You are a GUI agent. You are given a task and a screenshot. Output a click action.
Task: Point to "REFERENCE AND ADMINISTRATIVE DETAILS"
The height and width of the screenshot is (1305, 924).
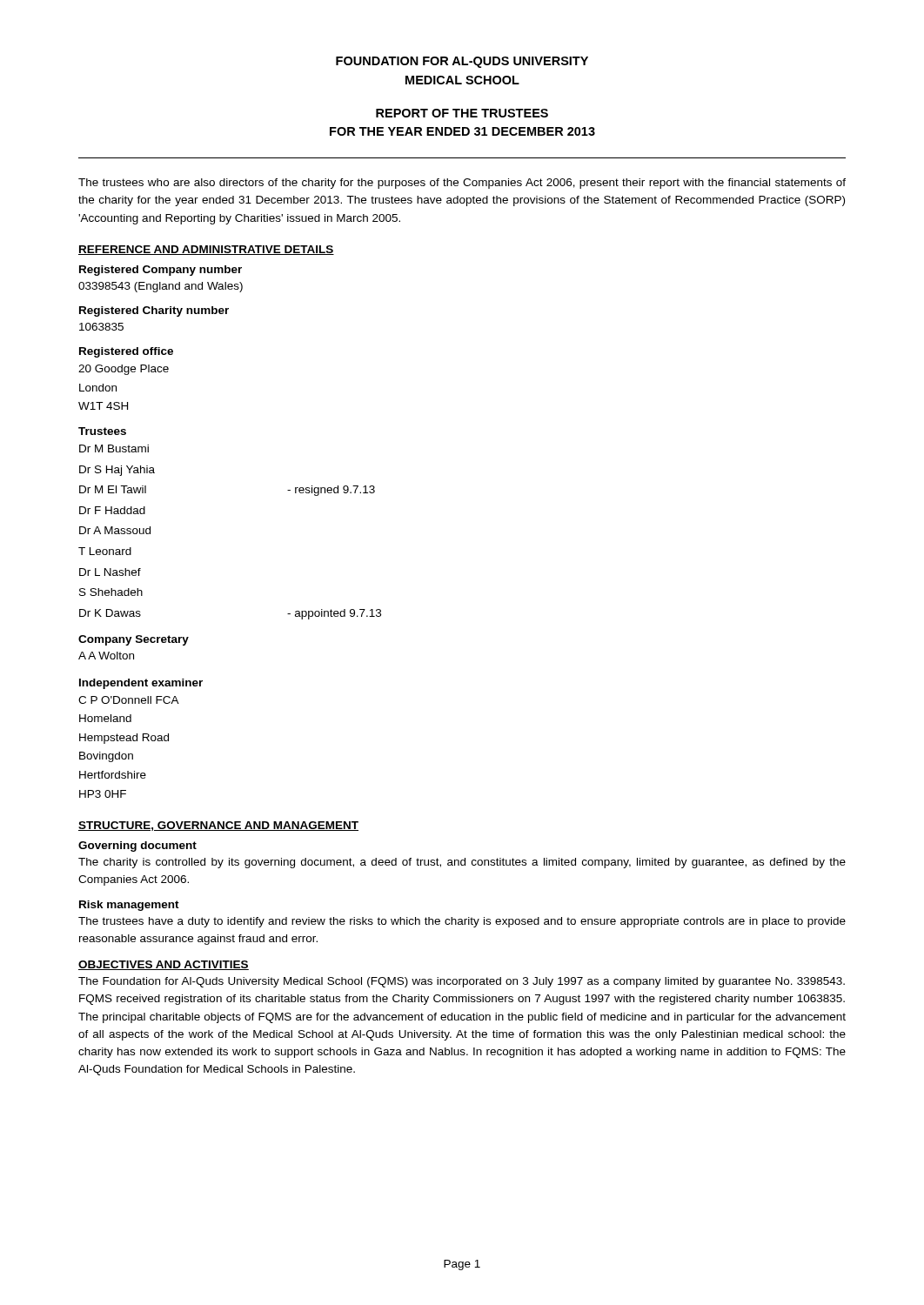(x=206, y=249)
